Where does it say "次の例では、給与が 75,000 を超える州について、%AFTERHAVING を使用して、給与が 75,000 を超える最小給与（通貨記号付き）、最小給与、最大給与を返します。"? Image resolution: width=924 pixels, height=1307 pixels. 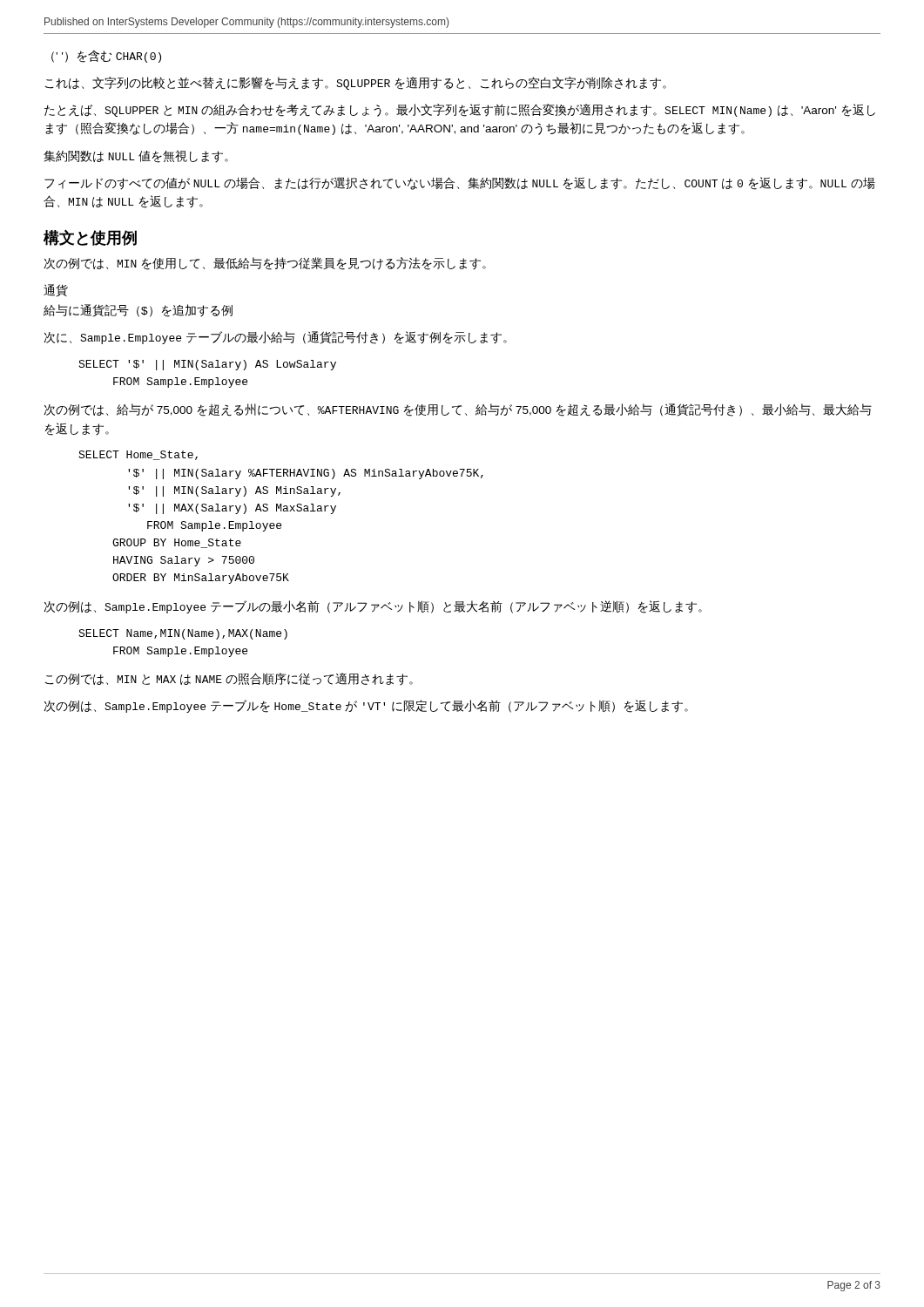[458, 419]
